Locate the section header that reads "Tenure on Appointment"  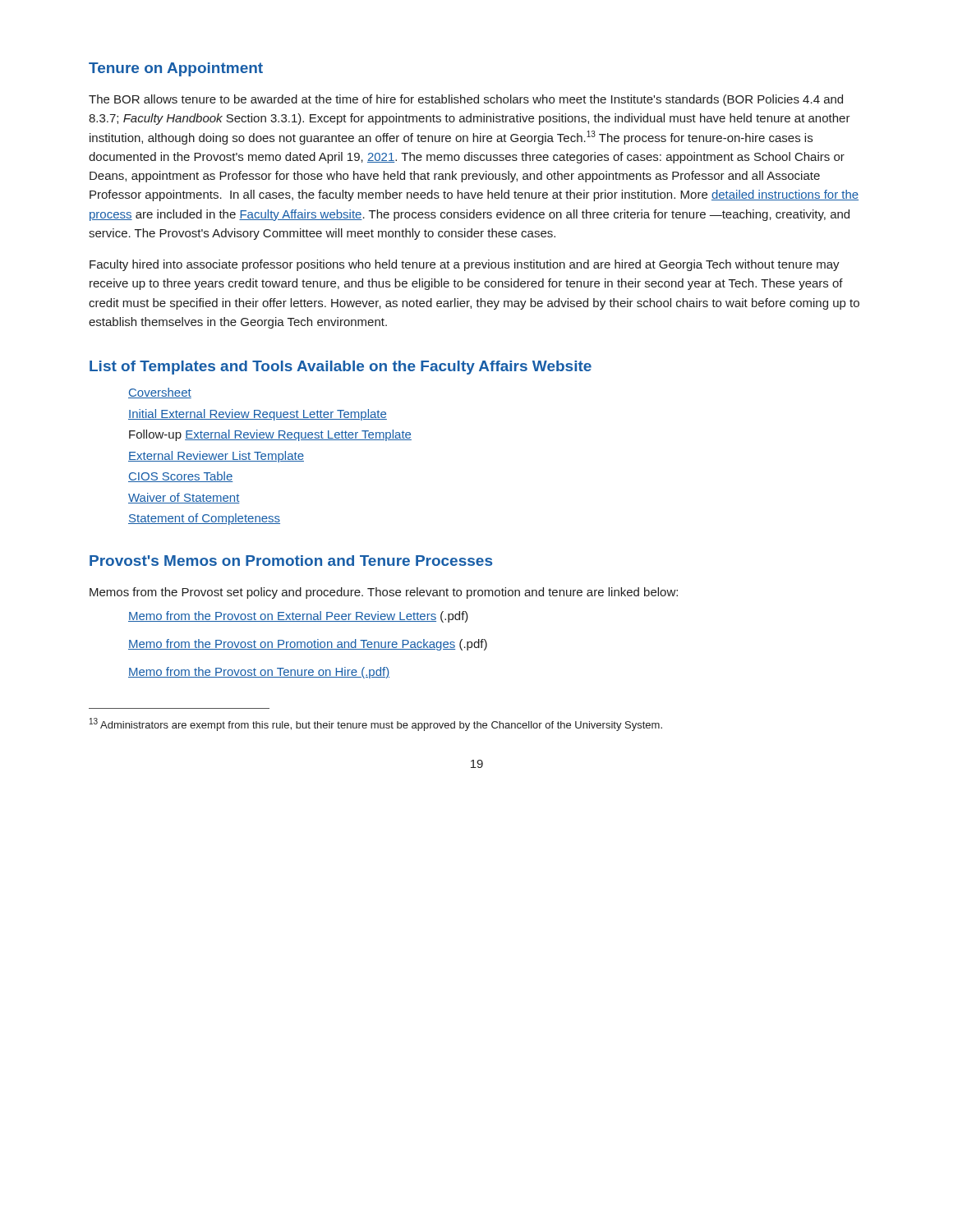(x=176, y=69)
